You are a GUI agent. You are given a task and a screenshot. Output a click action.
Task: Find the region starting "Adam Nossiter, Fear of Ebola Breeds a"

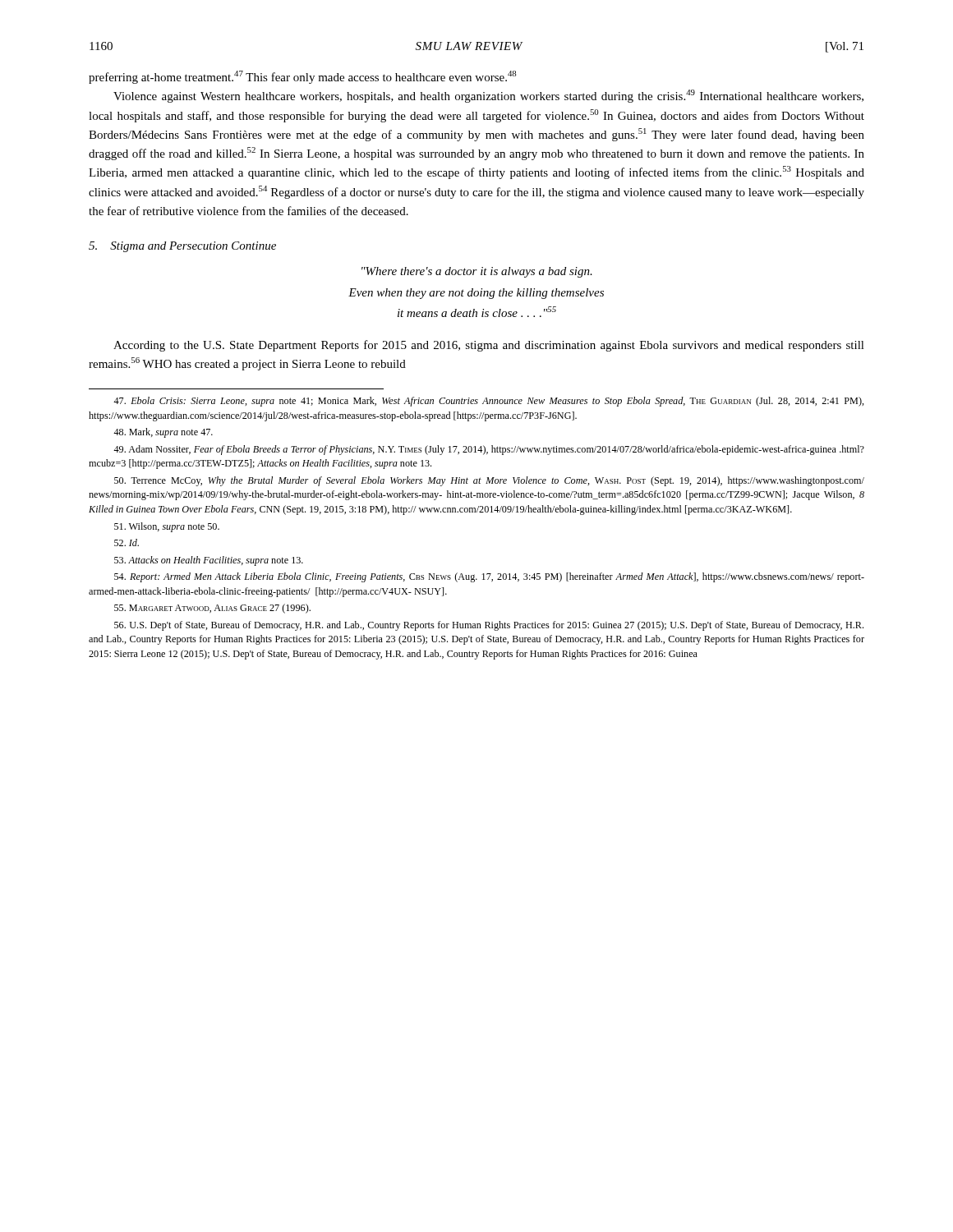(476, 456)
